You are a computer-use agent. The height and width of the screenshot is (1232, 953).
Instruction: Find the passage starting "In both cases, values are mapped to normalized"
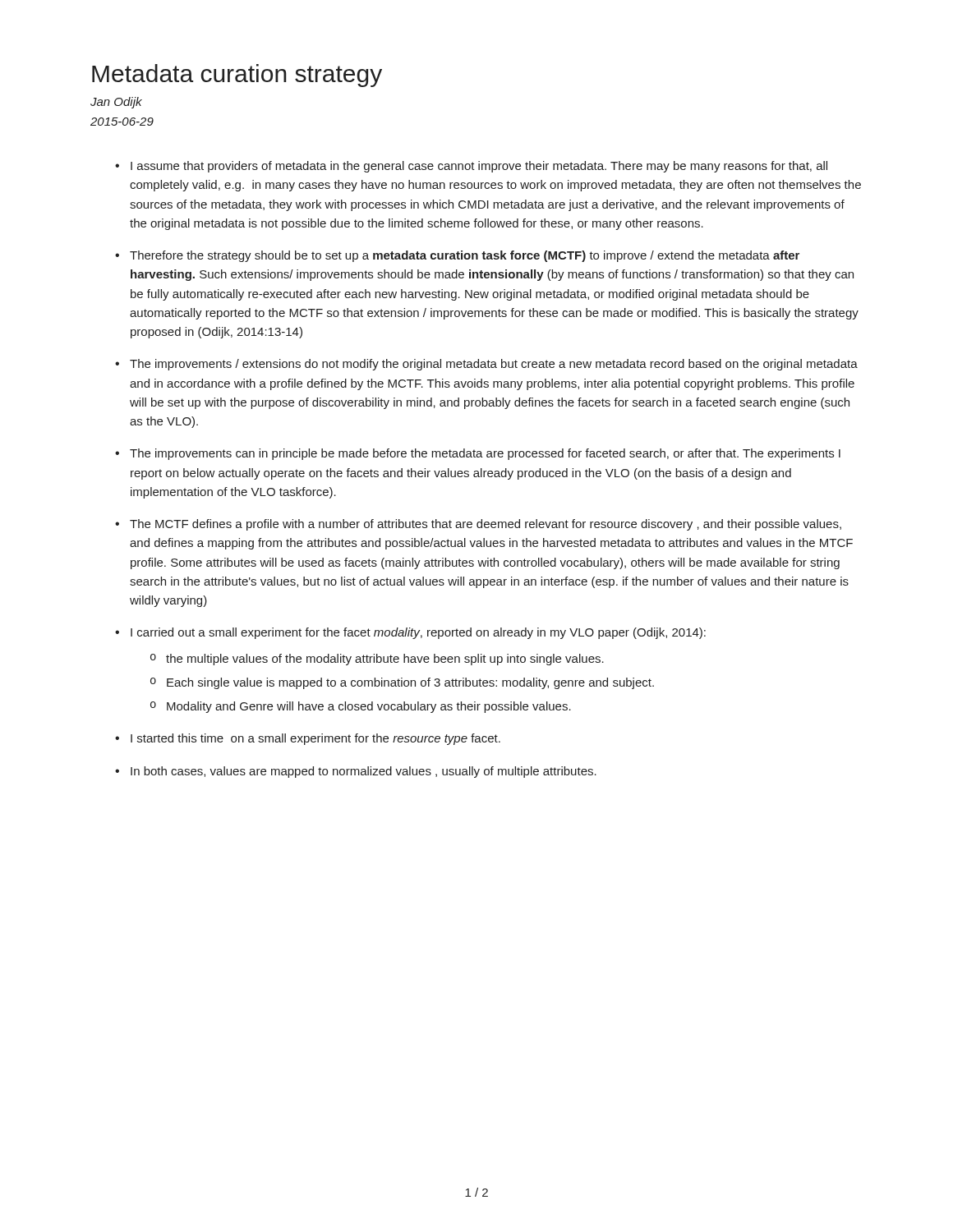point(363,770)
